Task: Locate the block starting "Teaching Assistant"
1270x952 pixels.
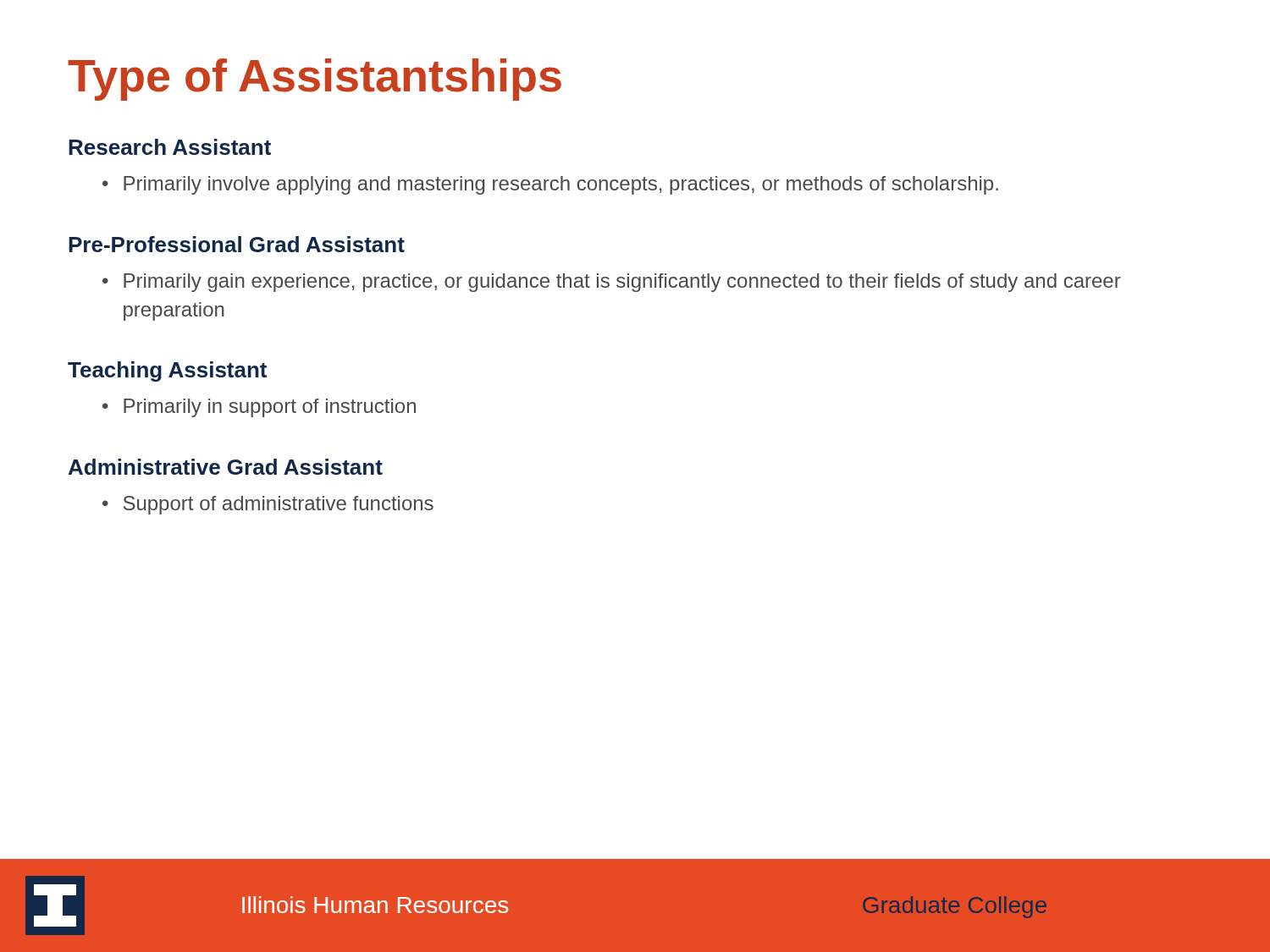Action: pos(167,370)
